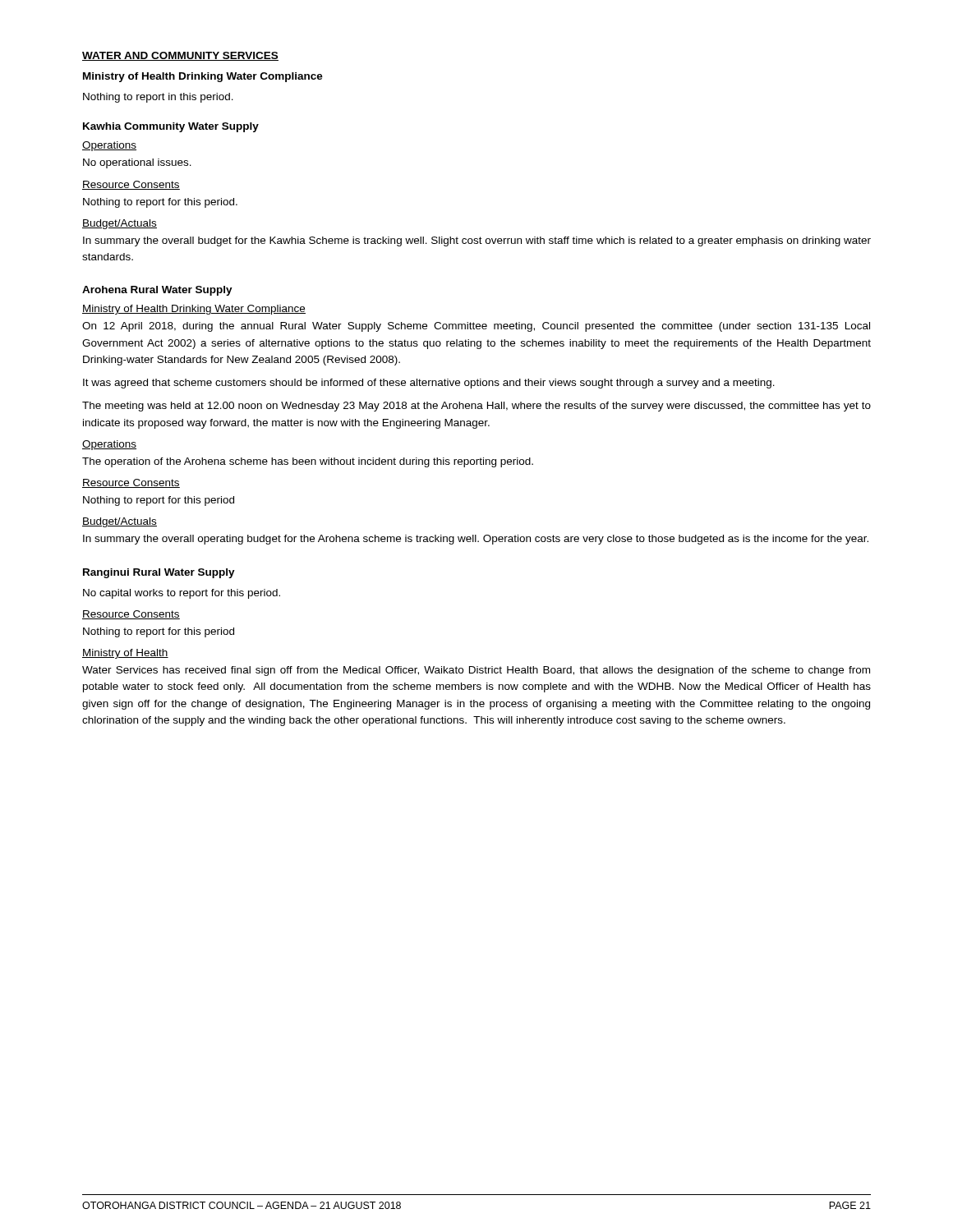Click on the text starting "Water Services has received final sign off from"
953x1232 pixels.
click(x=476, y=695)
